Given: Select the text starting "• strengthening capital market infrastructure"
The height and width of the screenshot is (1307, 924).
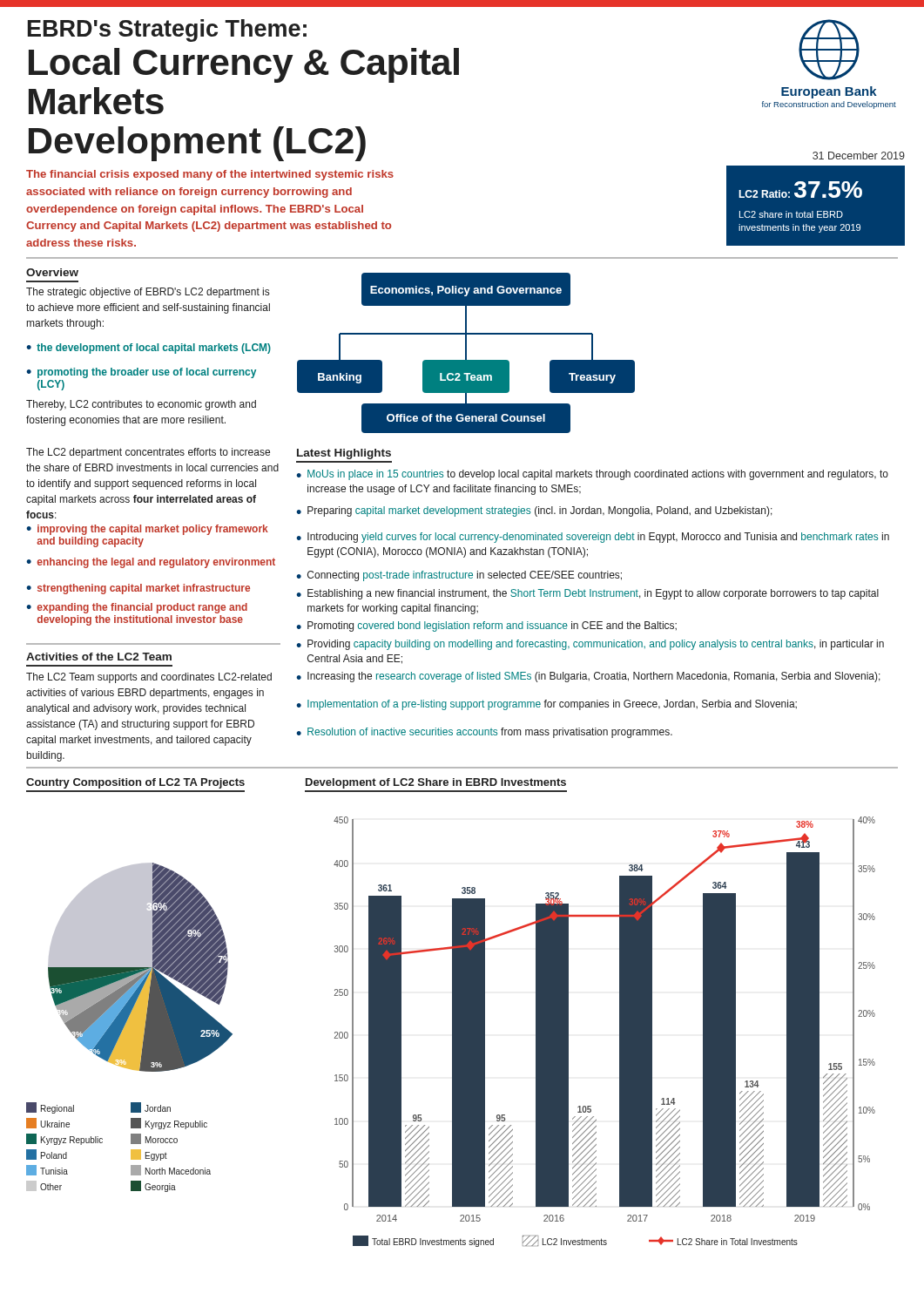Looking at the screenshot, I should [138, 590].
